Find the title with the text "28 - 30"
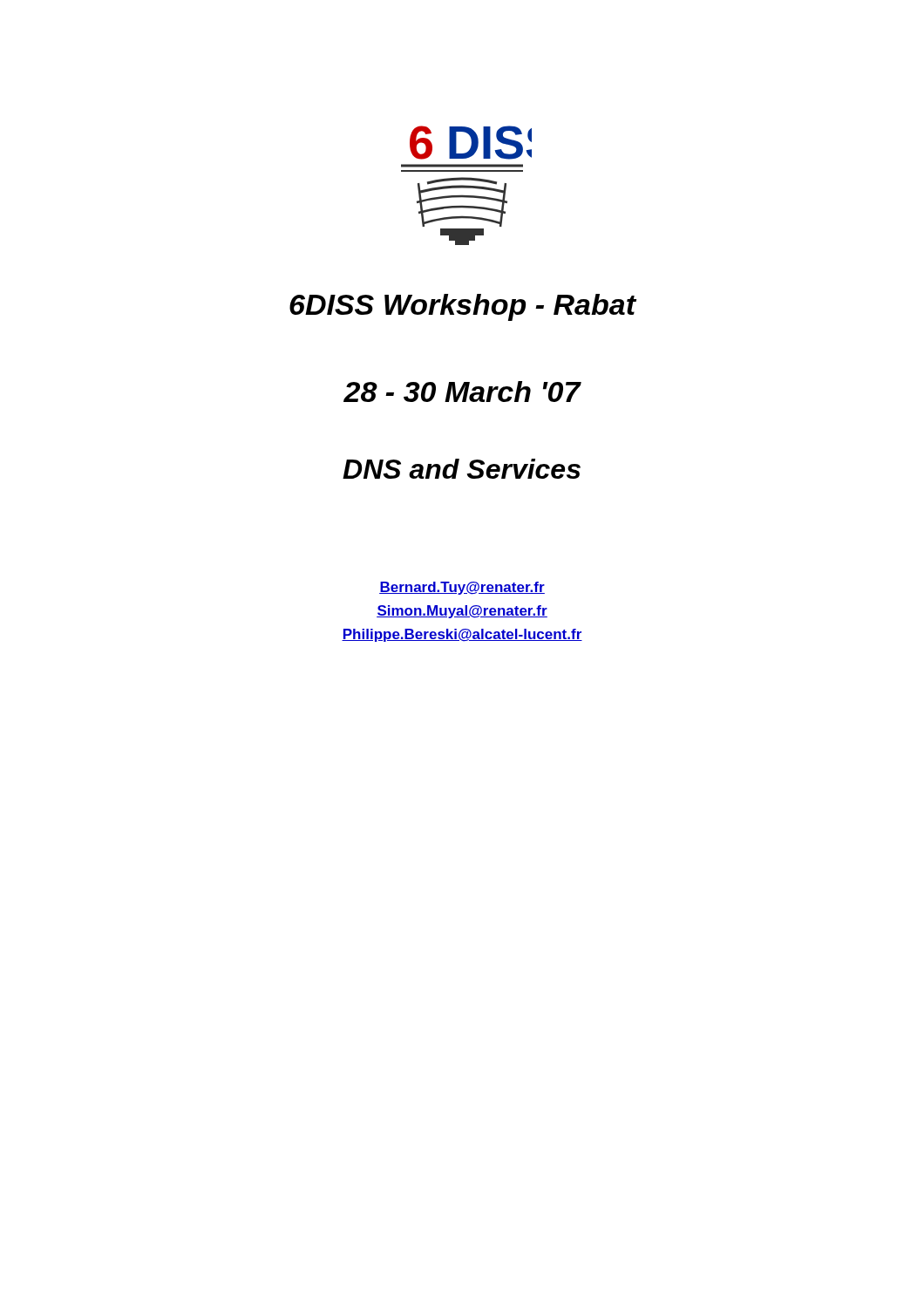The width and height of the screenshot is (924, 1308). [462, 392]
